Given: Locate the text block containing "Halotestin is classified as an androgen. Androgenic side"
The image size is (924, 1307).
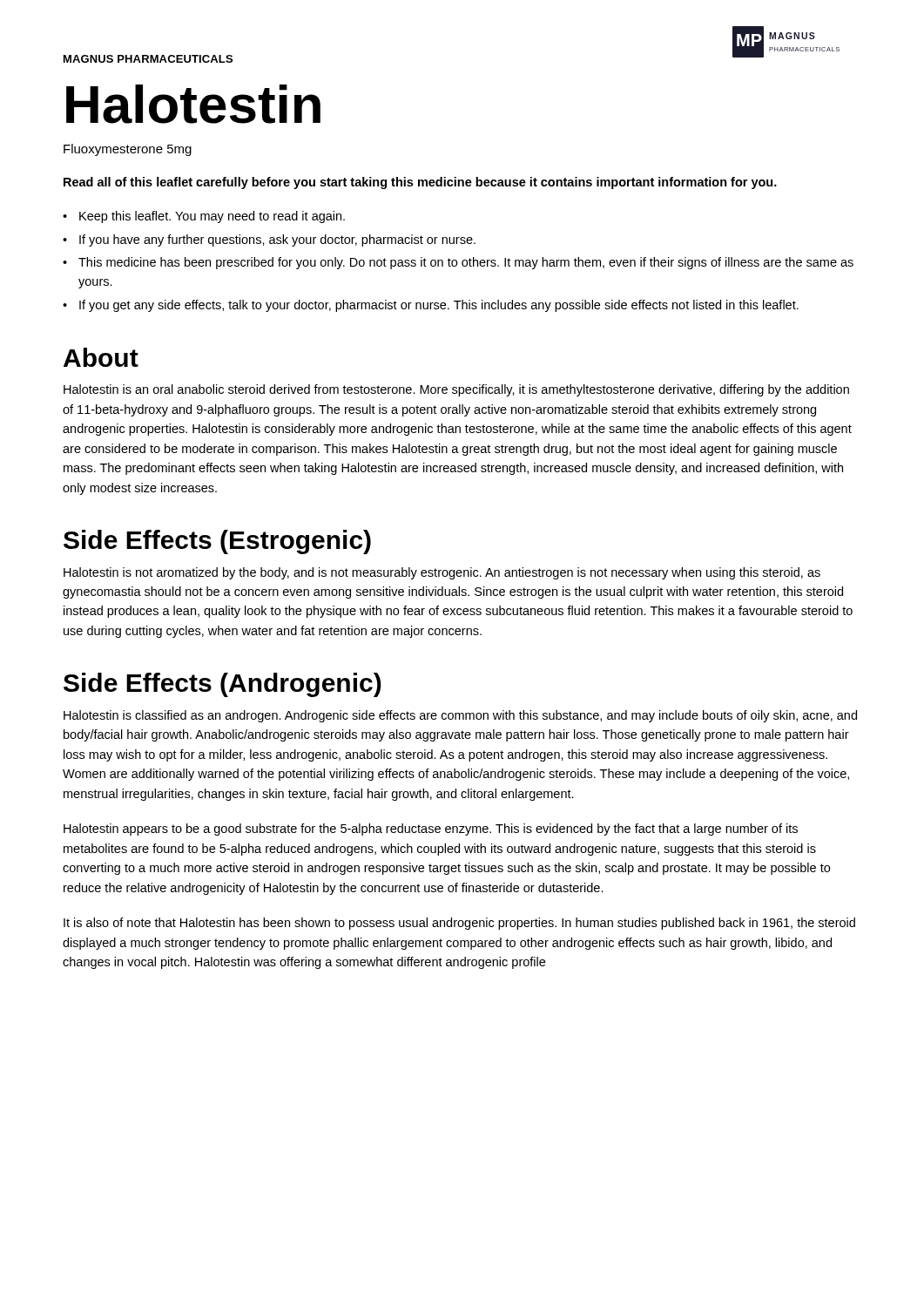Looking at the screenshot, I should [460, 754].
